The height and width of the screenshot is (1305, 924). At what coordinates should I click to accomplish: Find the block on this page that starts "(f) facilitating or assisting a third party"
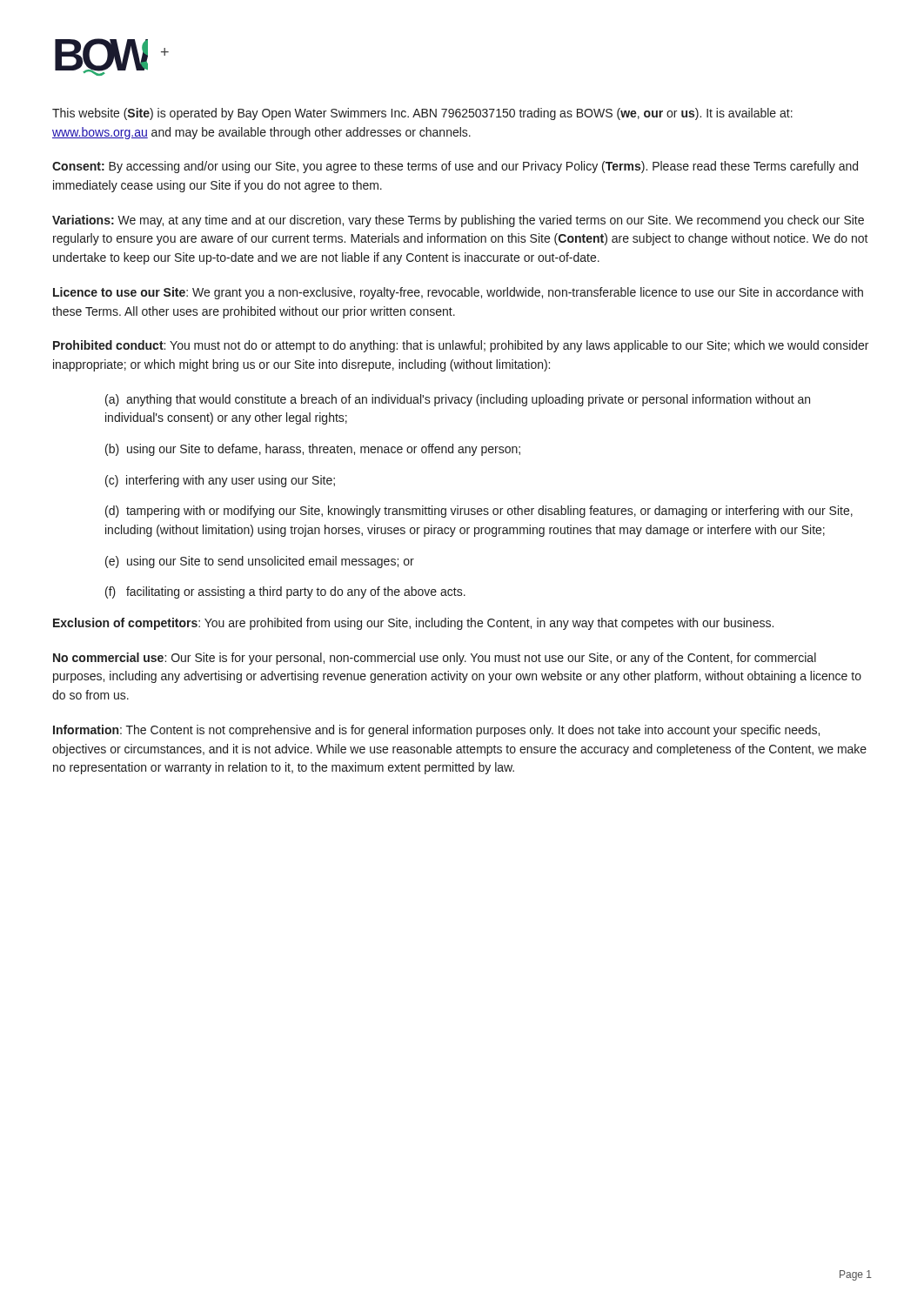tap(462, 593)
